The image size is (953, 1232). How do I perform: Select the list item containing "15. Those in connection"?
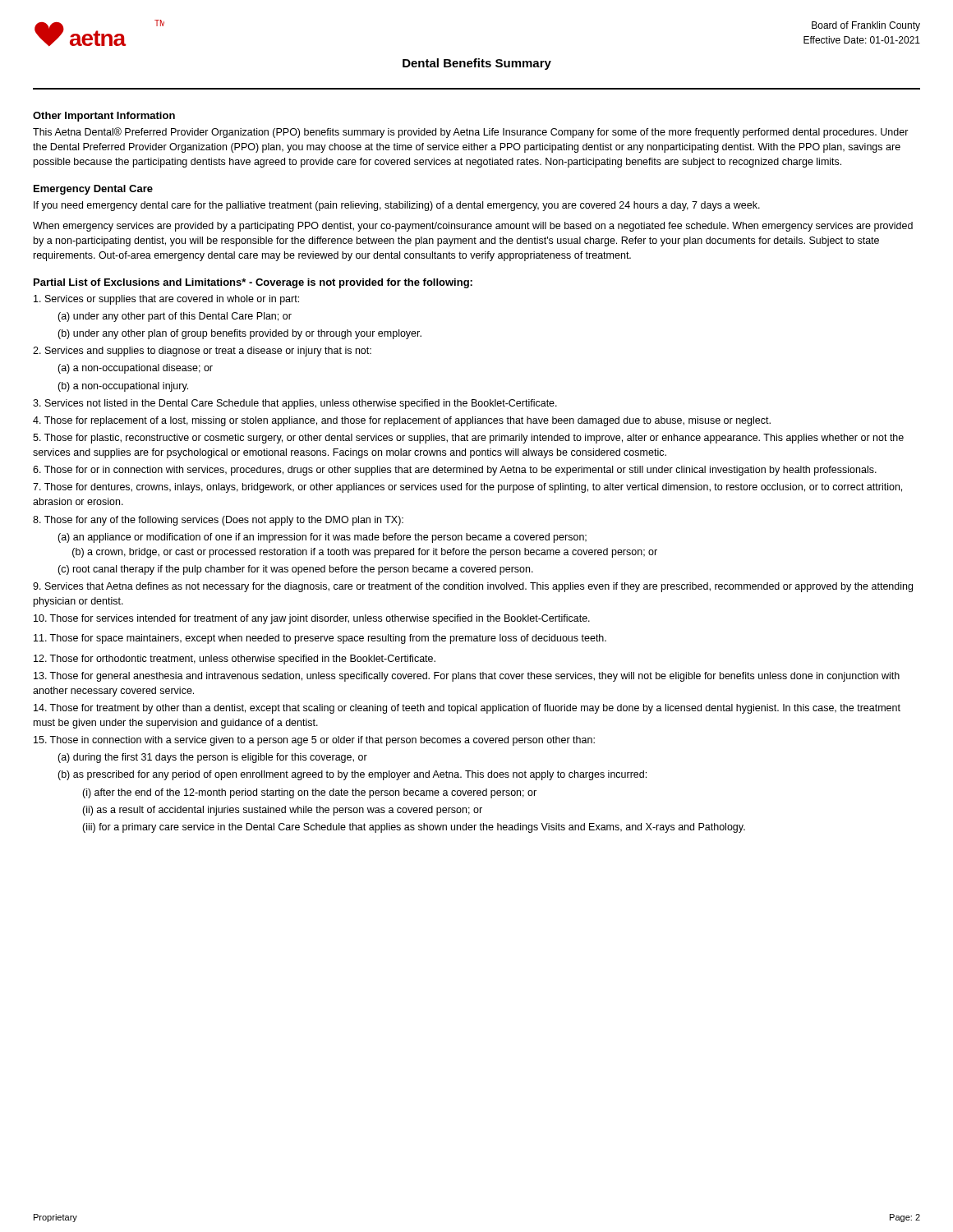[314, 740]
